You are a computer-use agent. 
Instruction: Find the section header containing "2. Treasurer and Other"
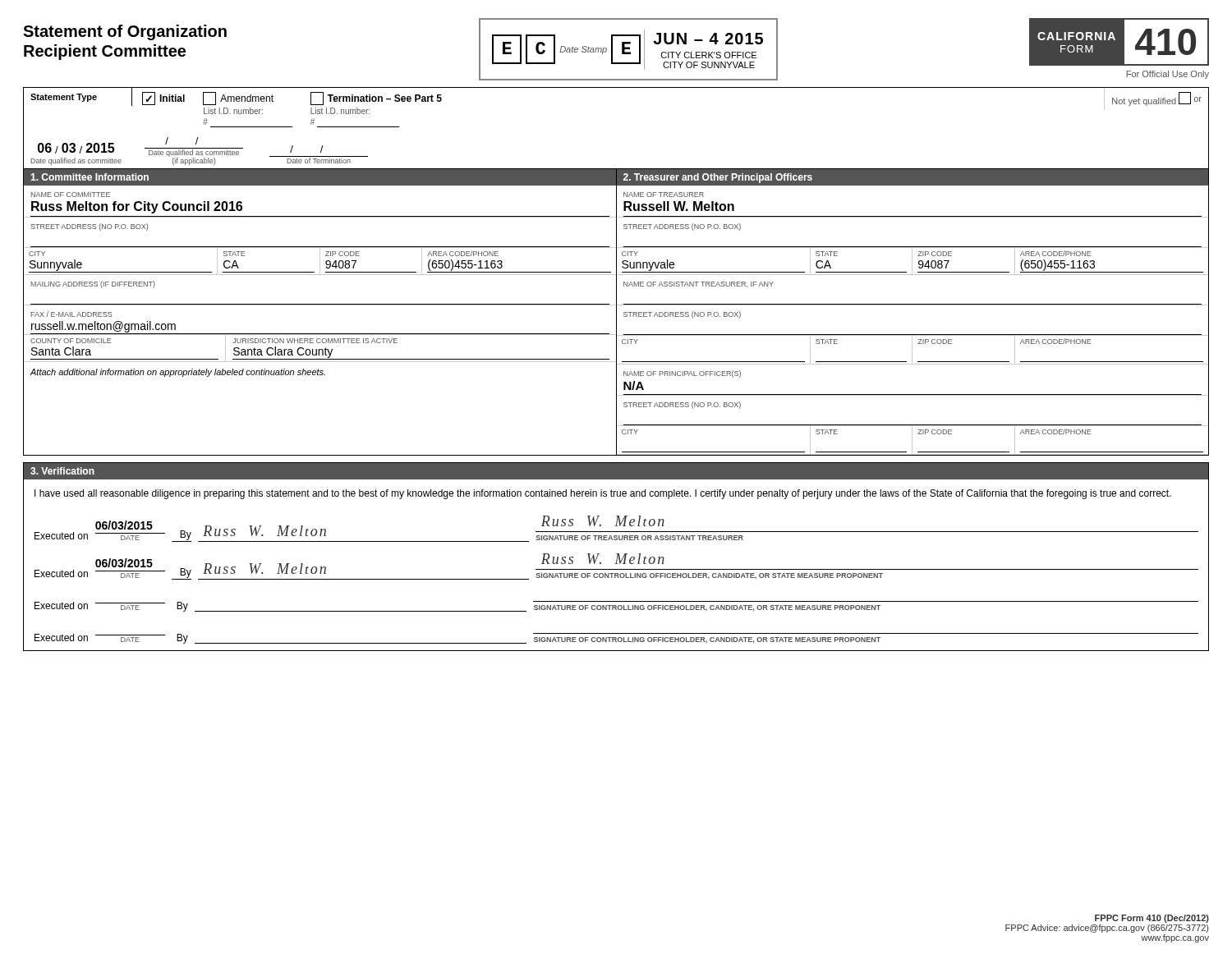pos(718,177)
